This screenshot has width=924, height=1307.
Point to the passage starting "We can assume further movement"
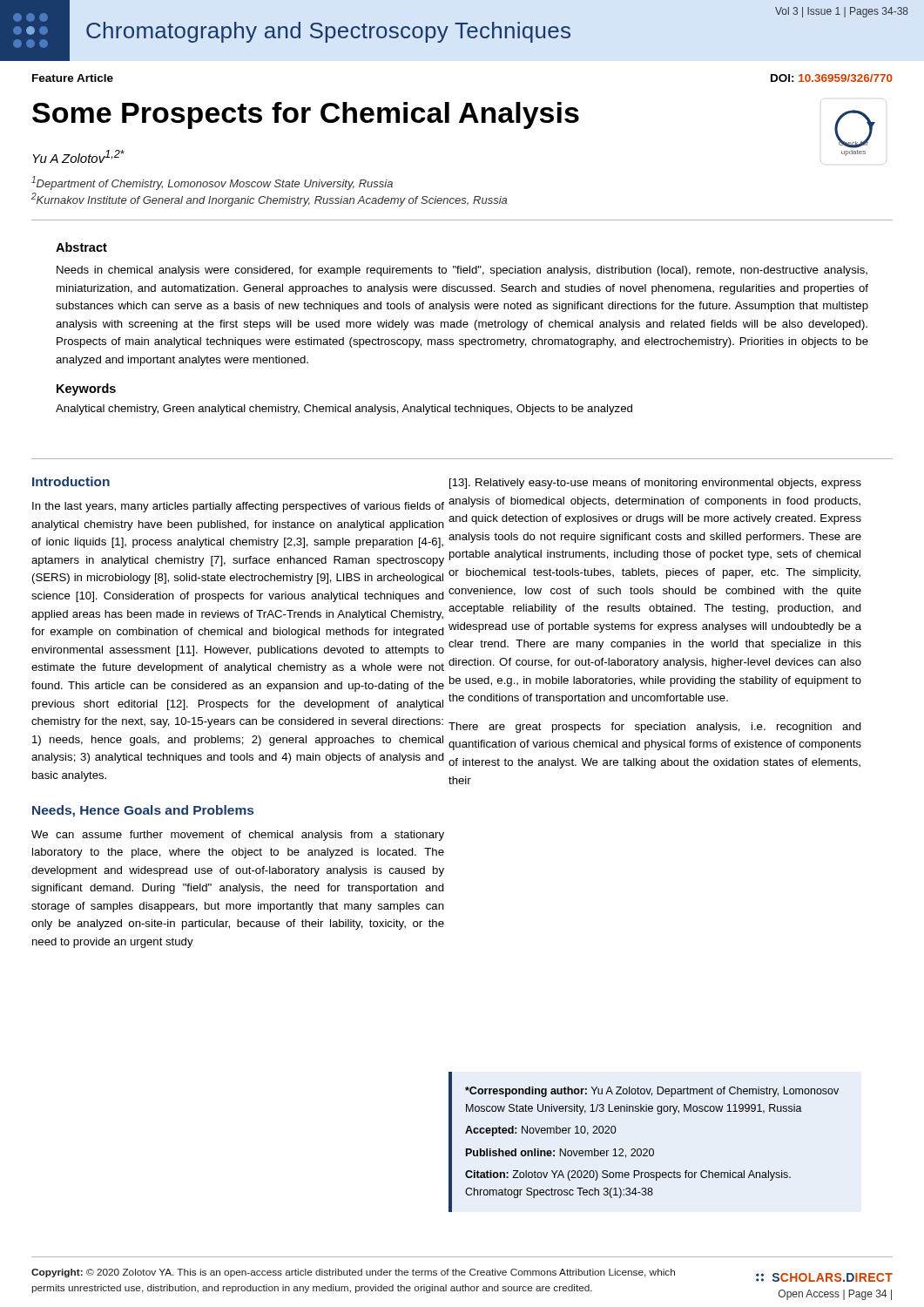(x=238, y=888)
